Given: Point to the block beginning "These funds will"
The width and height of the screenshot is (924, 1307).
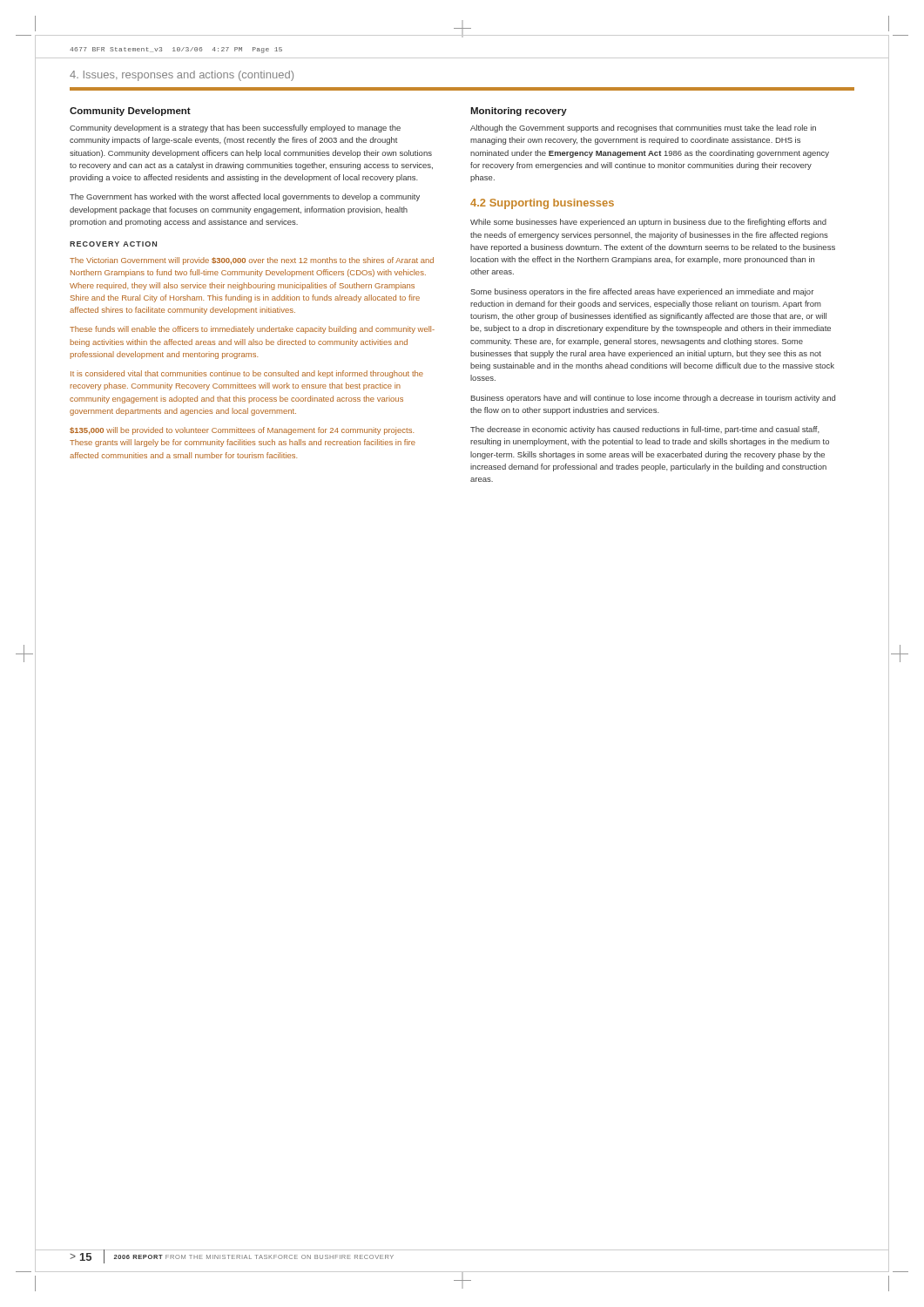Looking at the screenshot, I should 252,342.
